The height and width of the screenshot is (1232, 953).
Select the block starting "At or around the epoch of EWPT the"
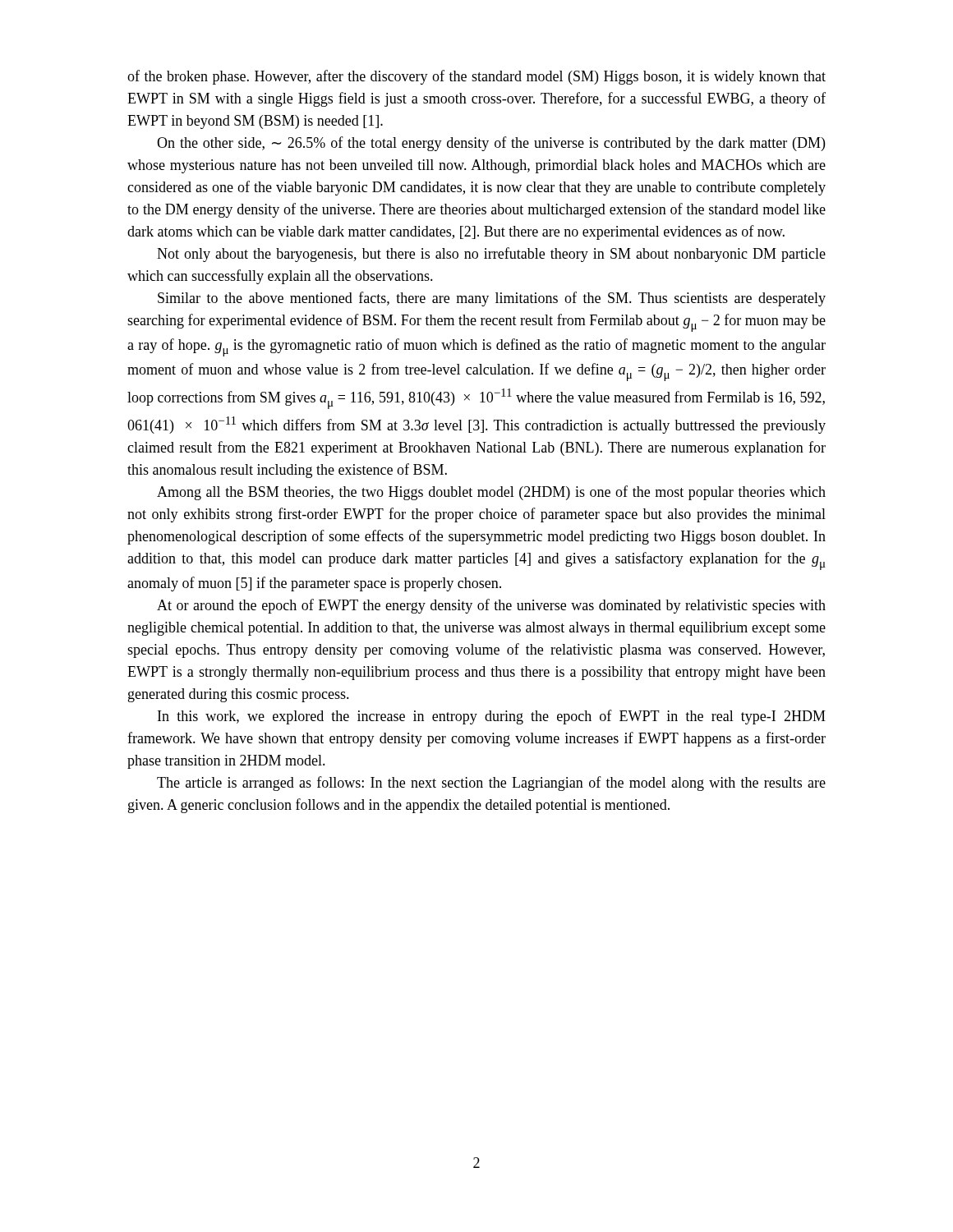coord(476,650)
